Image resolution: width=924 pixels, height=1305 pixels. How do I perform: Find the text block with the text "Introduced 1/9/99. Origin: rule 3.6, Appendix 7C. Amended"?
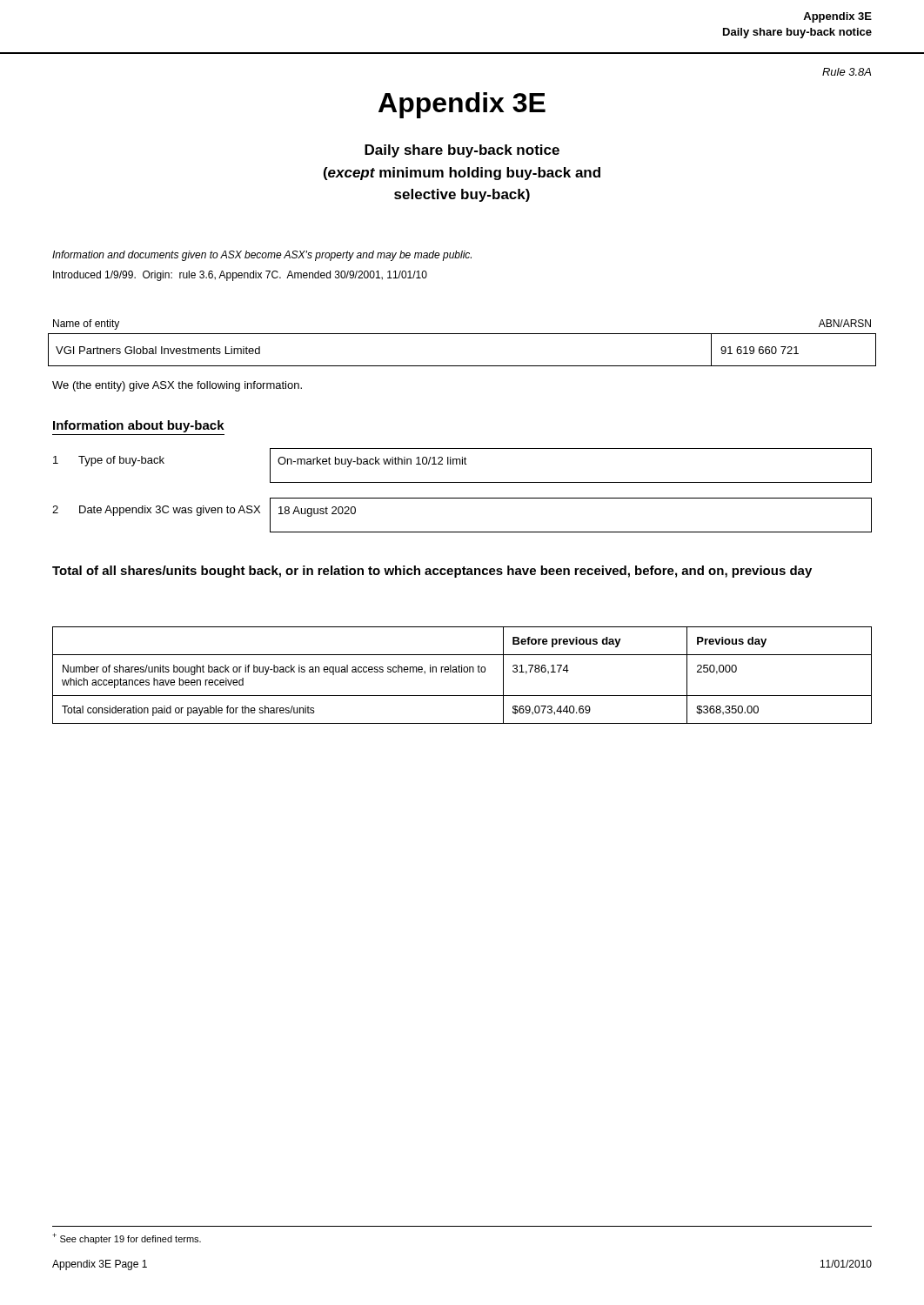pos(240,275)
